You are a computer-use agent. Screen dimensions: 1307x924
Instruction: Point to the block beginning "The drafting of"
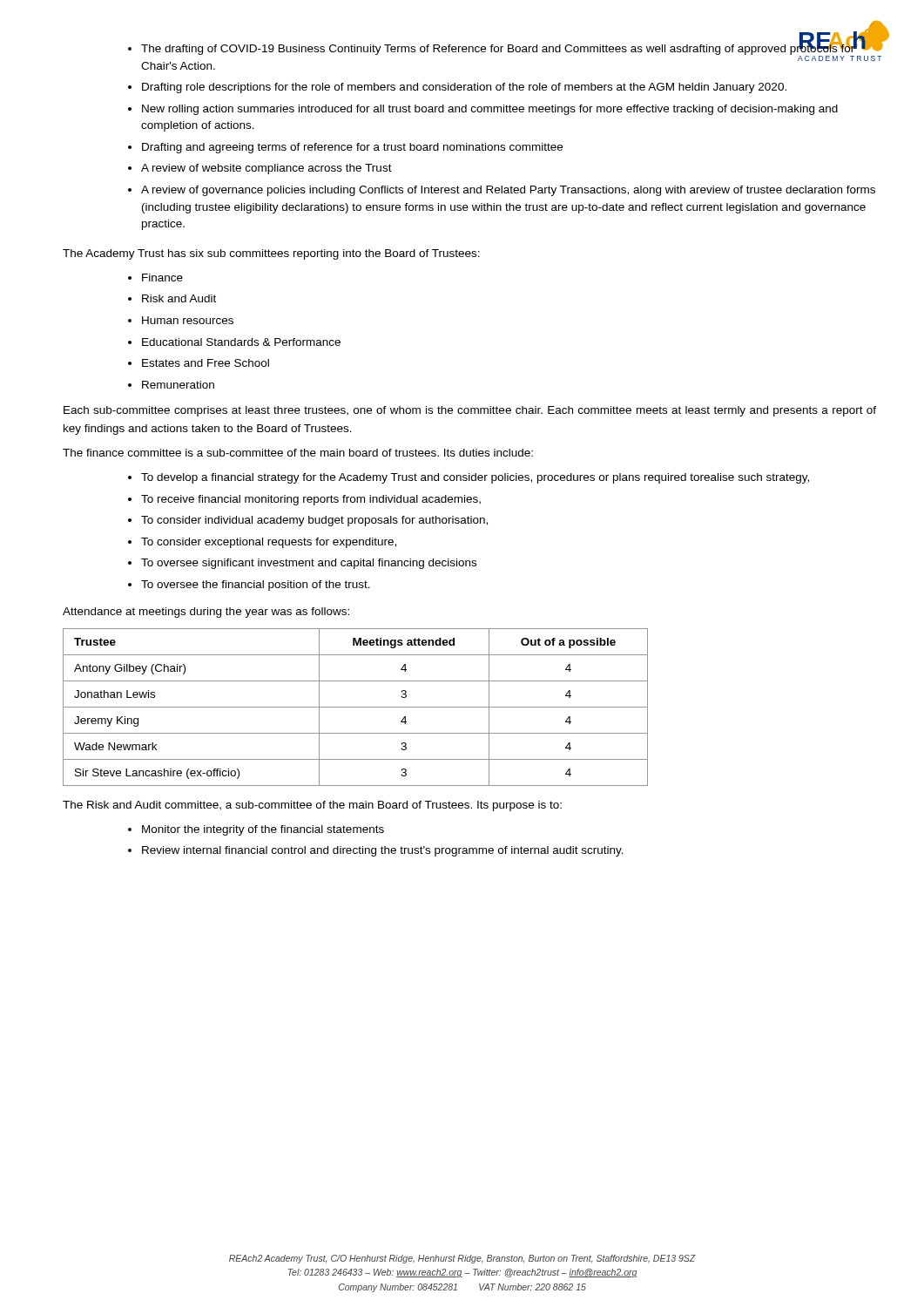pos(498,57)
